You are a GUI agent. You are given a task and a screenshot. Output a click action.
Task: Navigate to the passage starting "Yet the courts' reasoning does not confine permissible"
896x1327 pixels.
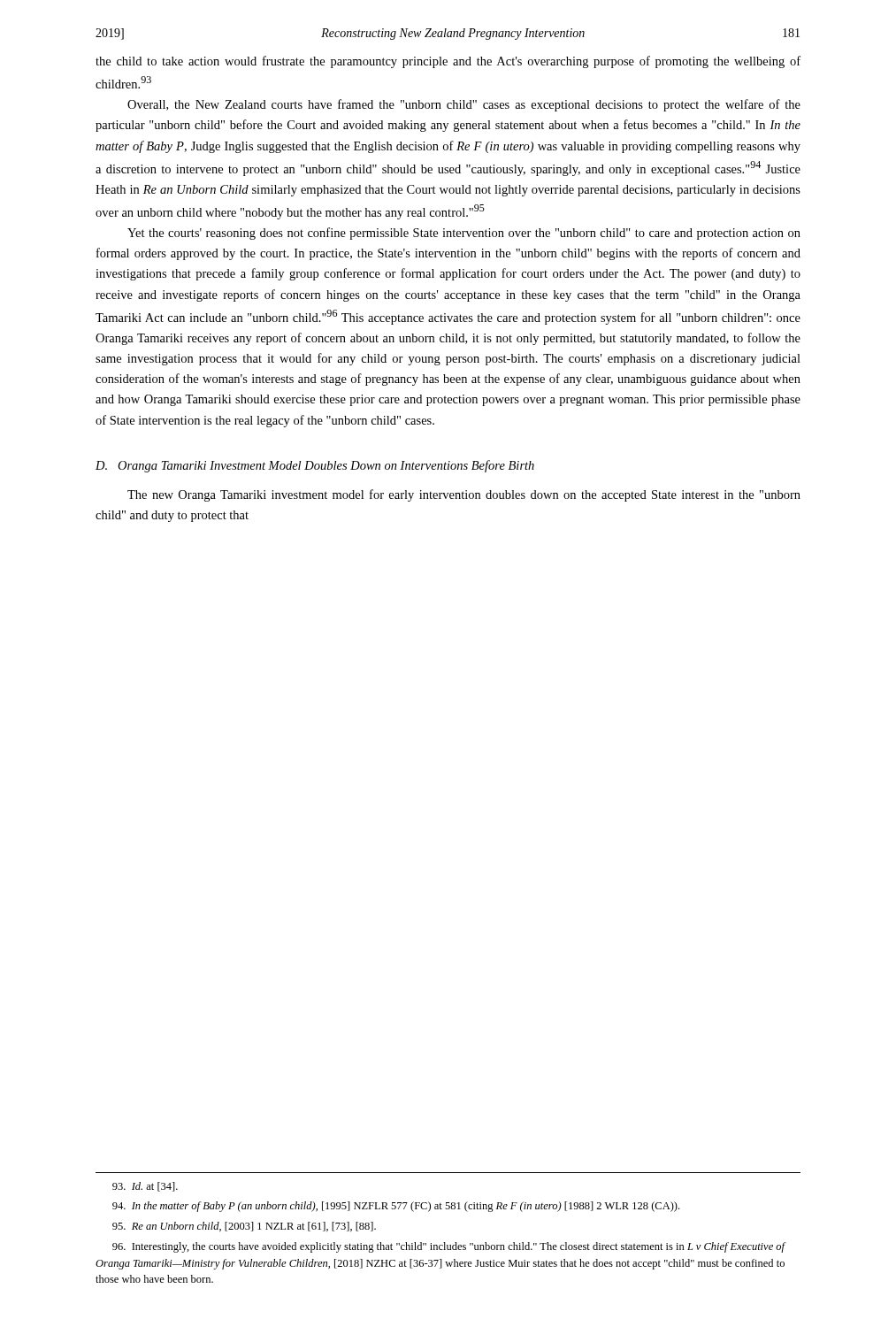448,327
